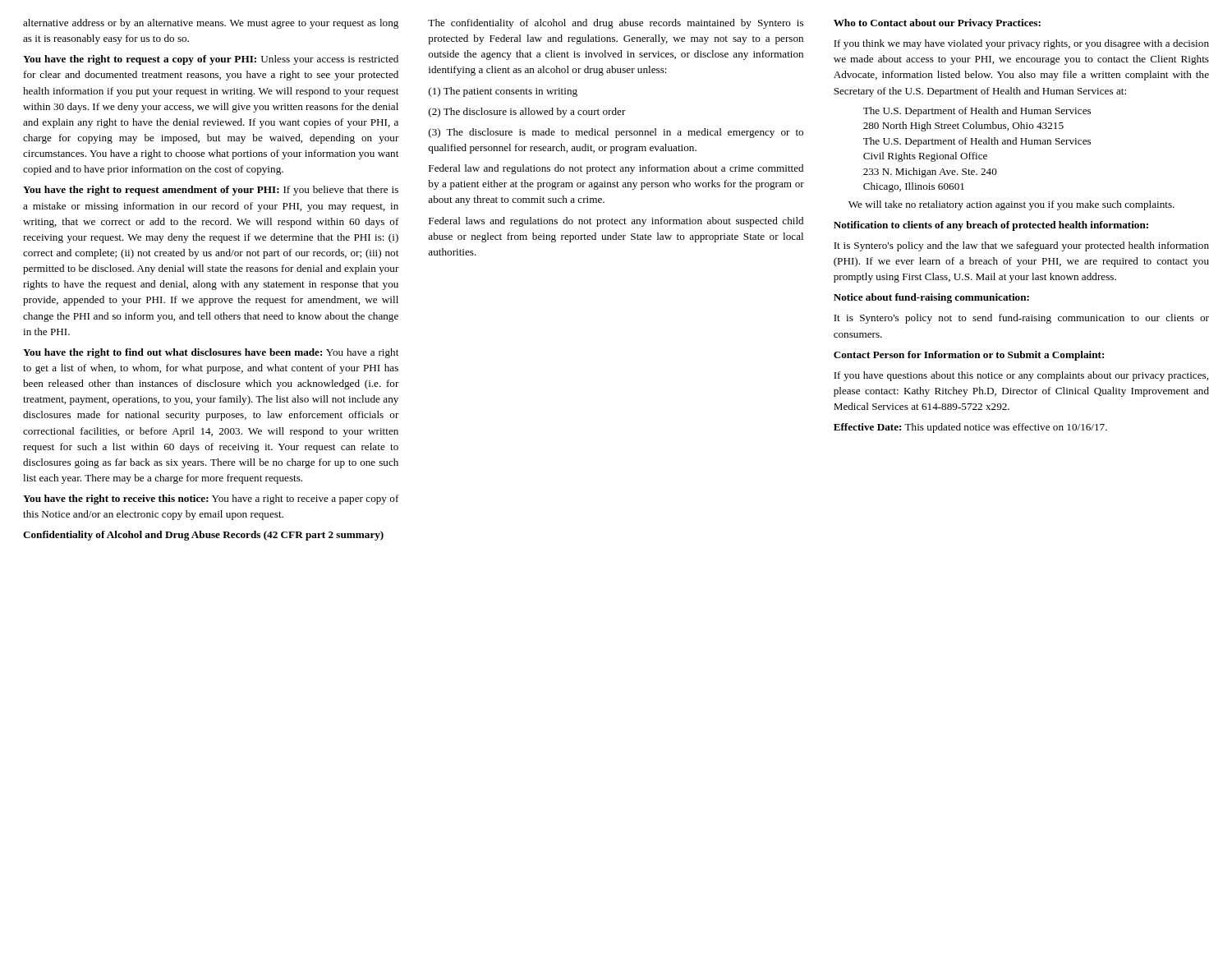The width and height of the screenshot is (1232, 953).
Task: Find the text block starting "Notice about fund-raising communication:"
Action: 1021,297
